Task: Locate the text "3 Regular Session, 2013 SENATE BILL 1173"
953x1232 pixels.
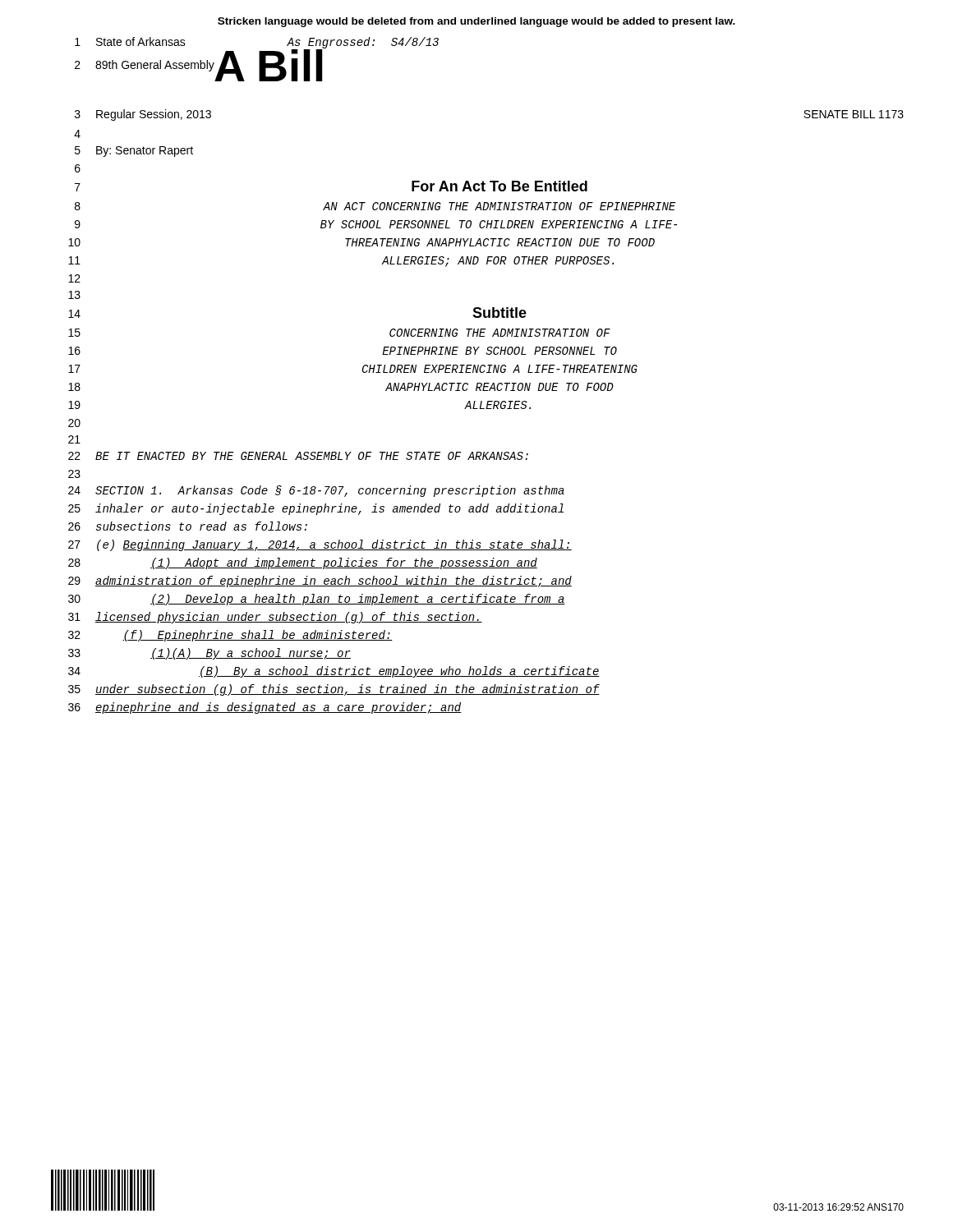Action: coord(156,115)
